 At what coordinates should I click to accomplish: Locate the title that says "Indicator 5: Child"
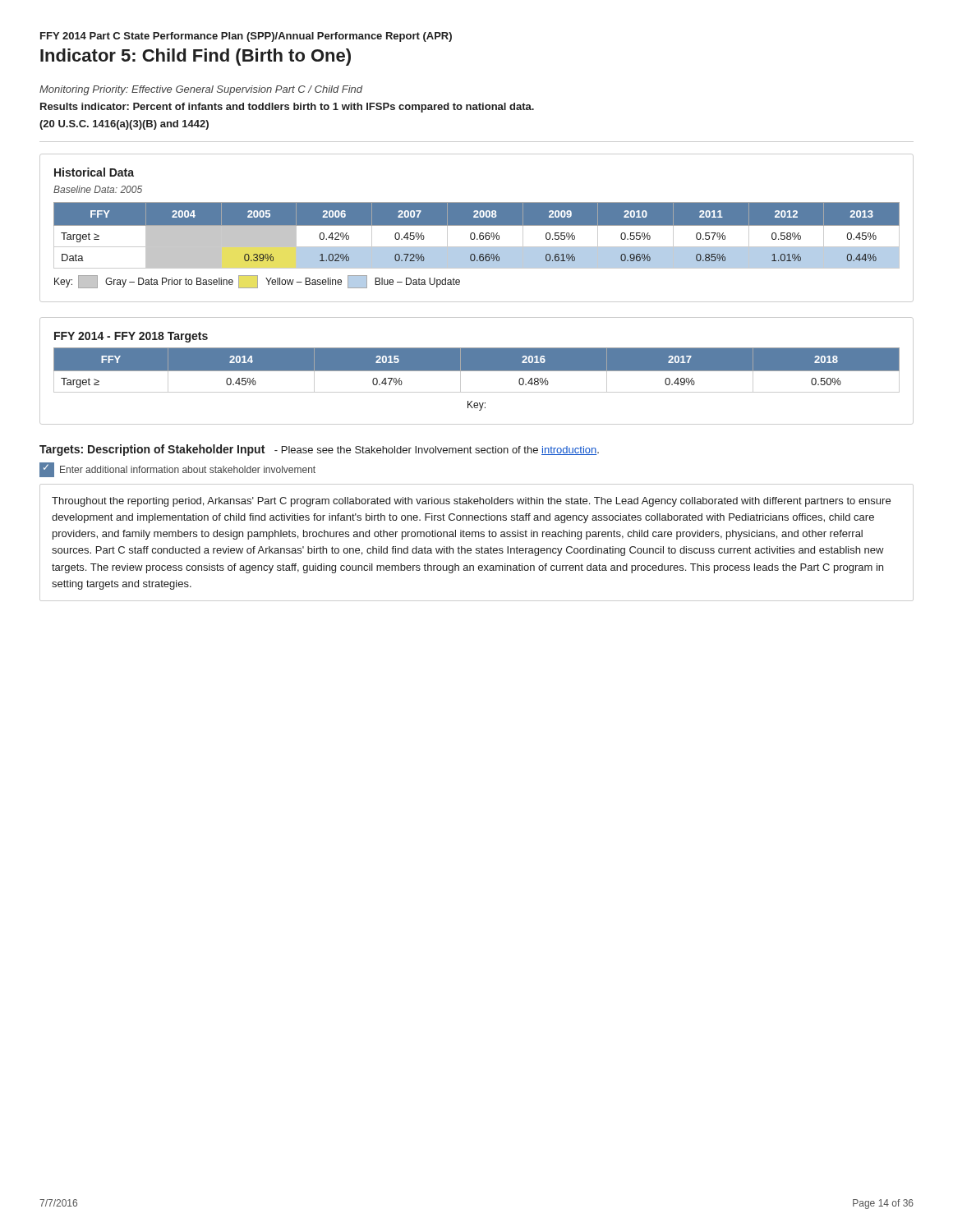pos(196,55)
